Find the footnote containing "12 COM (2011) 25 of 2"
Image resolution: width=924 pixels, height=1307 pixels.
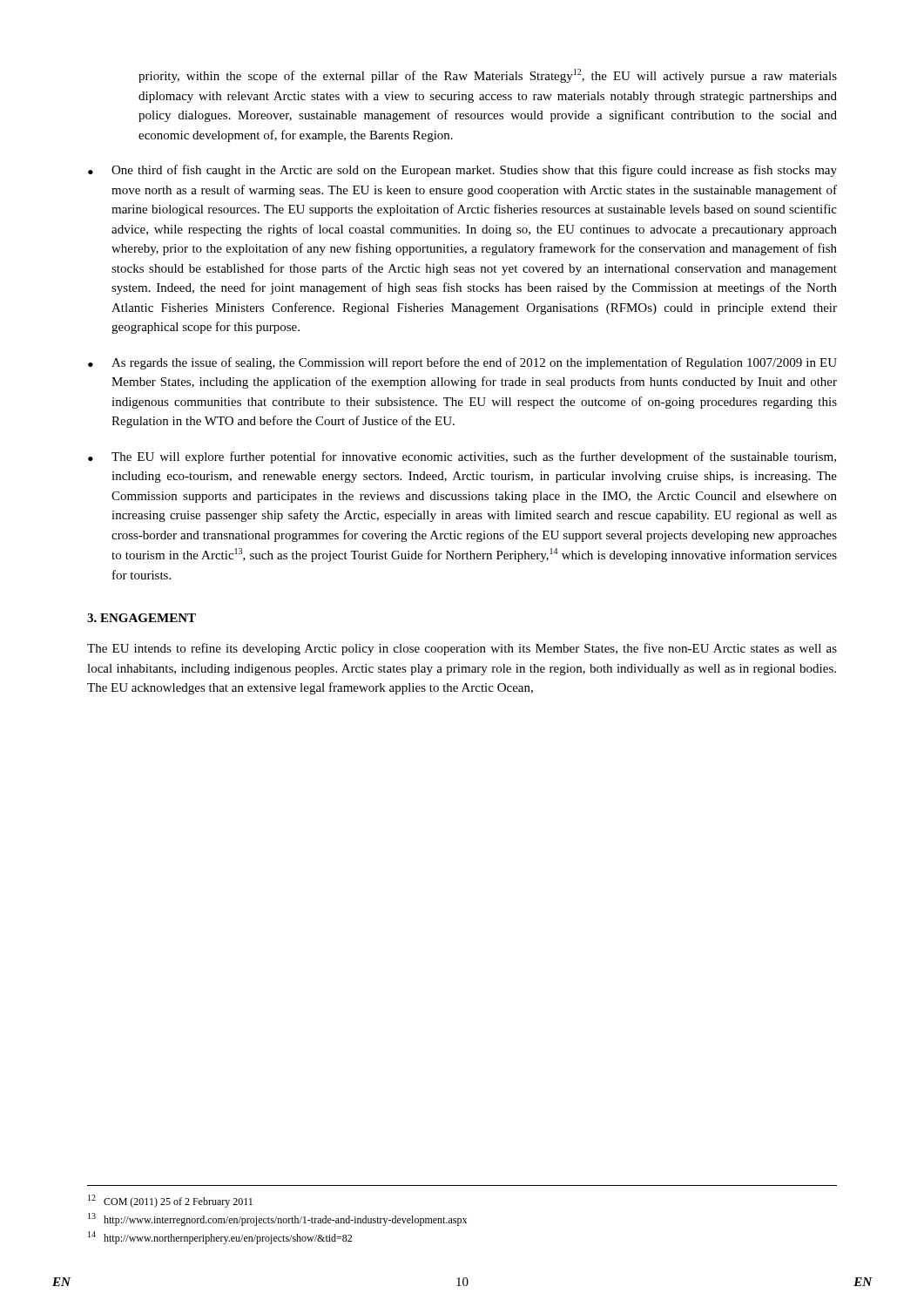pos(170,1201)
